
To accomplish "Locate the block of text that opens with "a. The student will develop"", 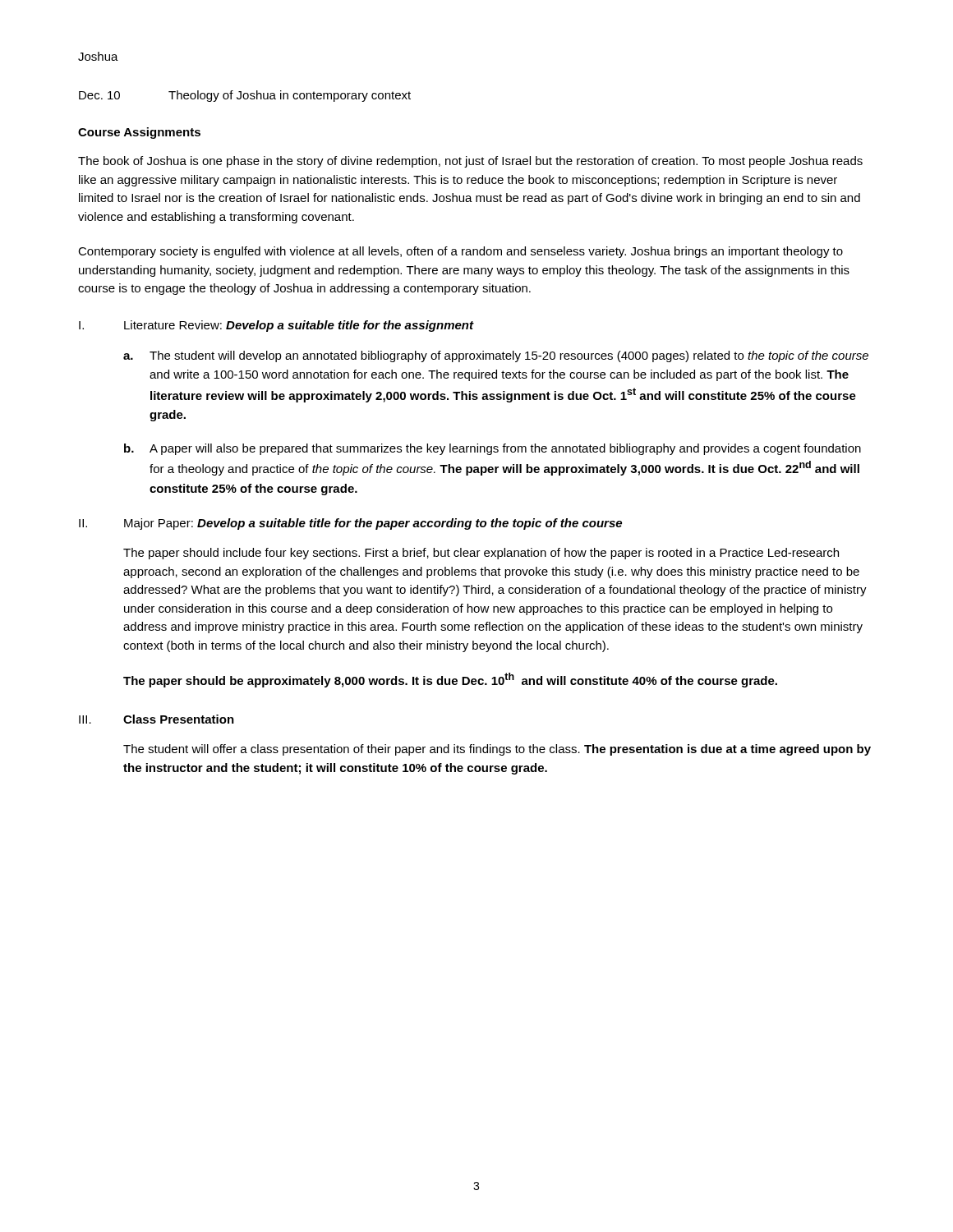I will click(499, 385).
